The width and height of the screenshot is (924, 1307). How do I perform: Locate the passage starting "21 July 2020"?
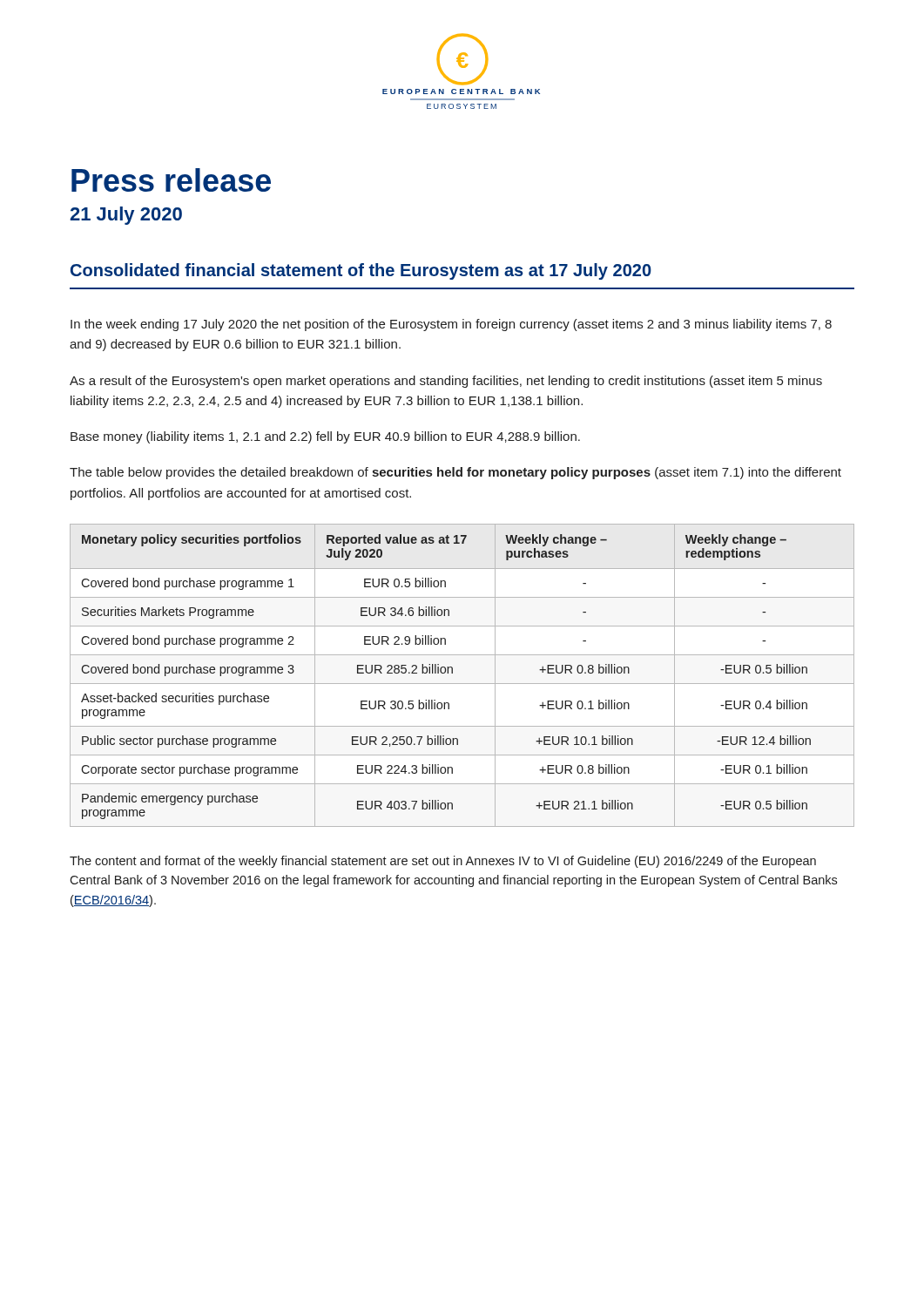click(x=126, y=214)
